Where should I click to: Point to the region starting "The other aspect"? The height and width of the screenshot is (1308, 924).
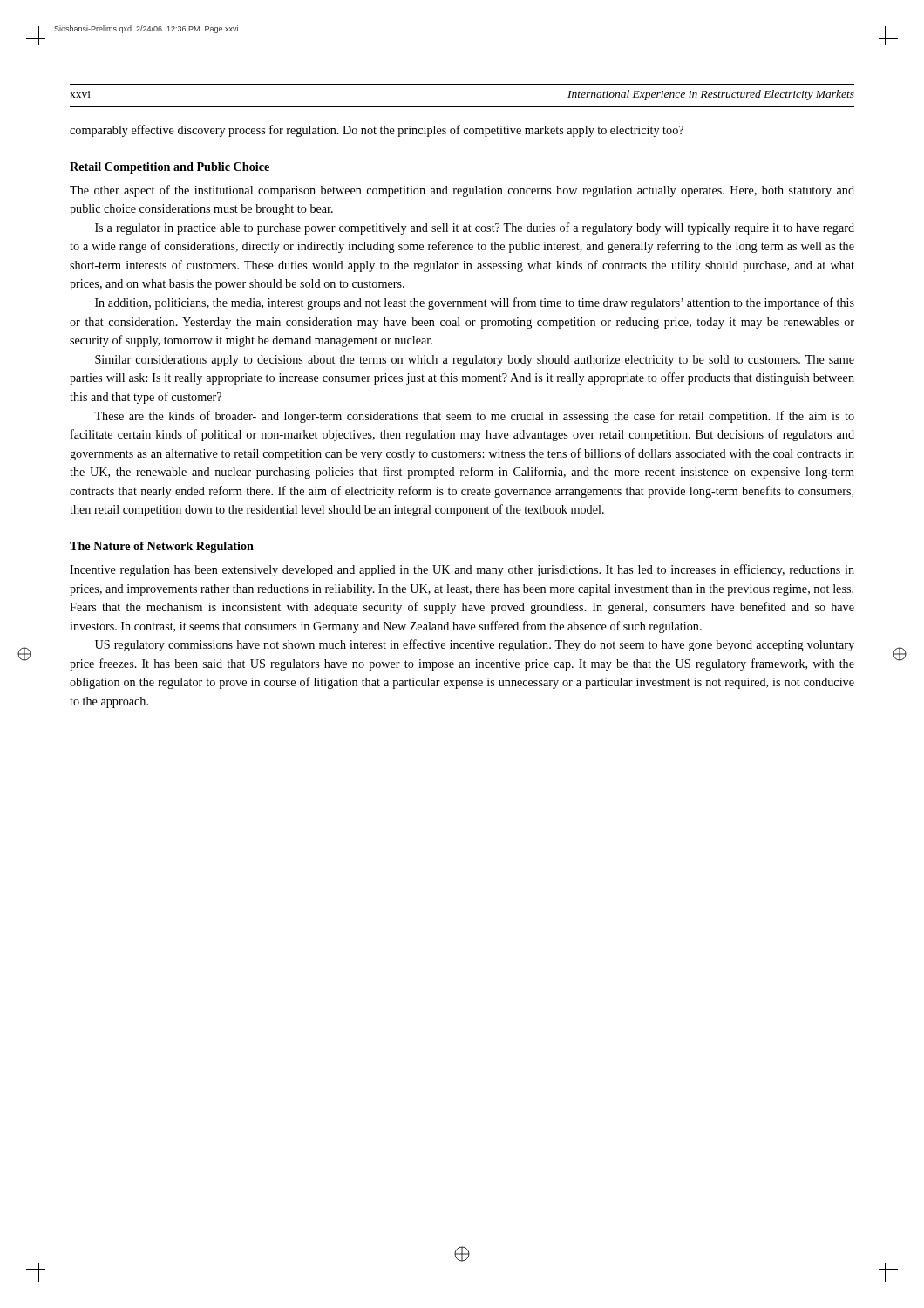tap(462, 350)
